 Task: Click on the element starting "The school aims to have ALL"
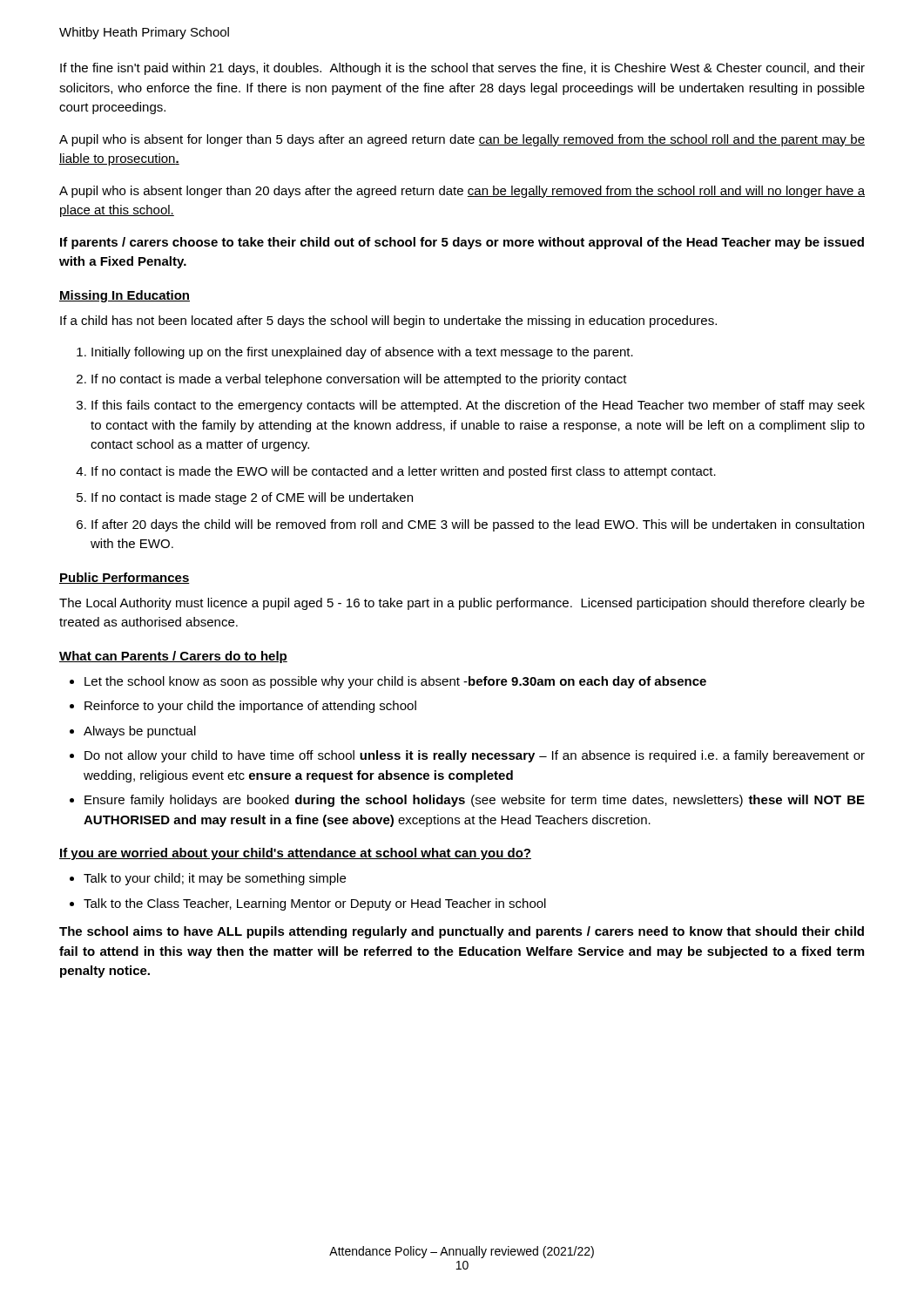click(462, 951)
